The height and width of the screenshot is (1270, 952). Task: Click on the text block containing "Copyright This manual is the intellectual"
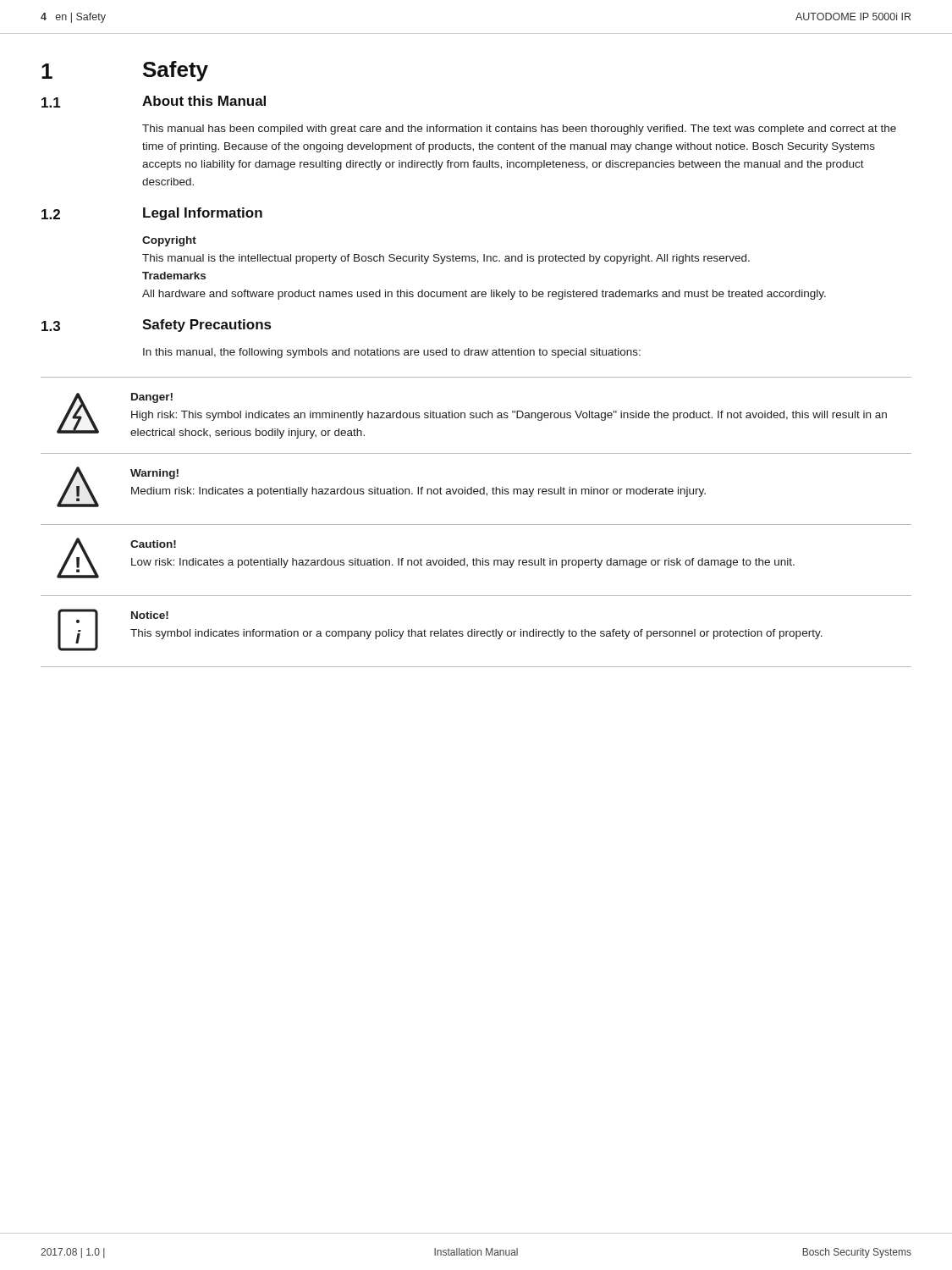click(484, 267)
